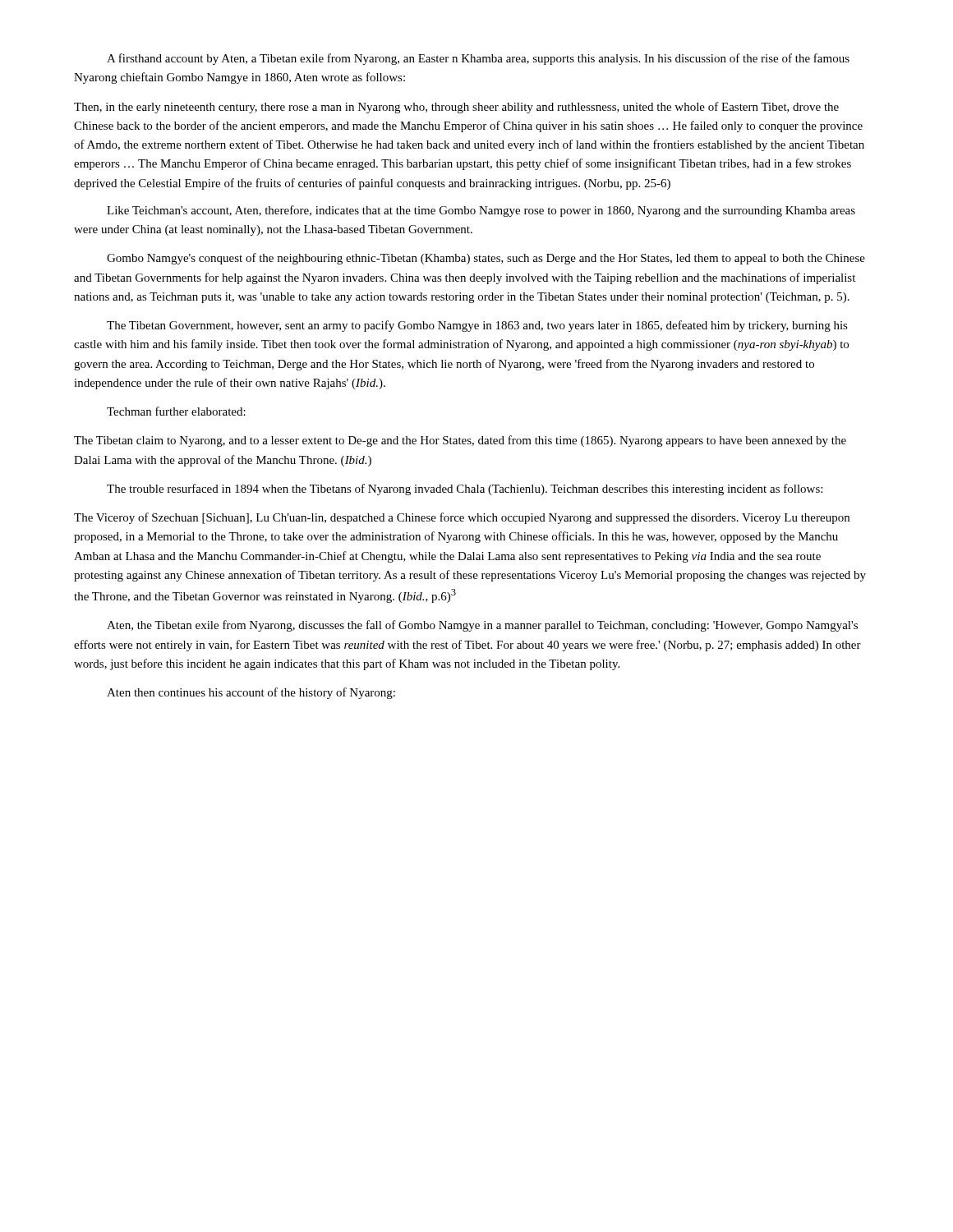953x1232 pixels.
Task: Find the element starting "Aten then continues his account of"
Action: point(251,693)
